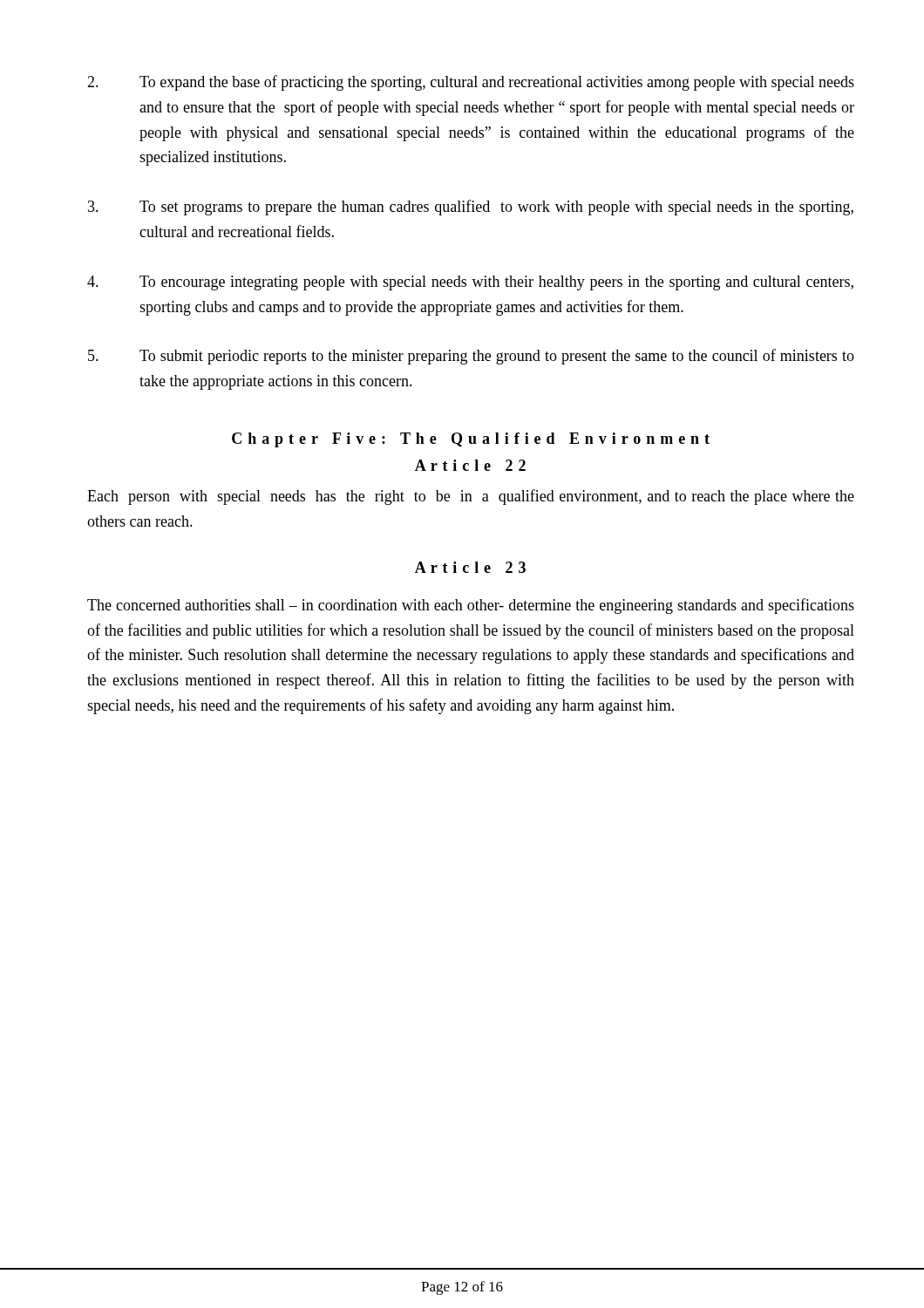Click on the element starting "3. To set"
This screenshot has height=1308, width=924.
click(471, 220)
